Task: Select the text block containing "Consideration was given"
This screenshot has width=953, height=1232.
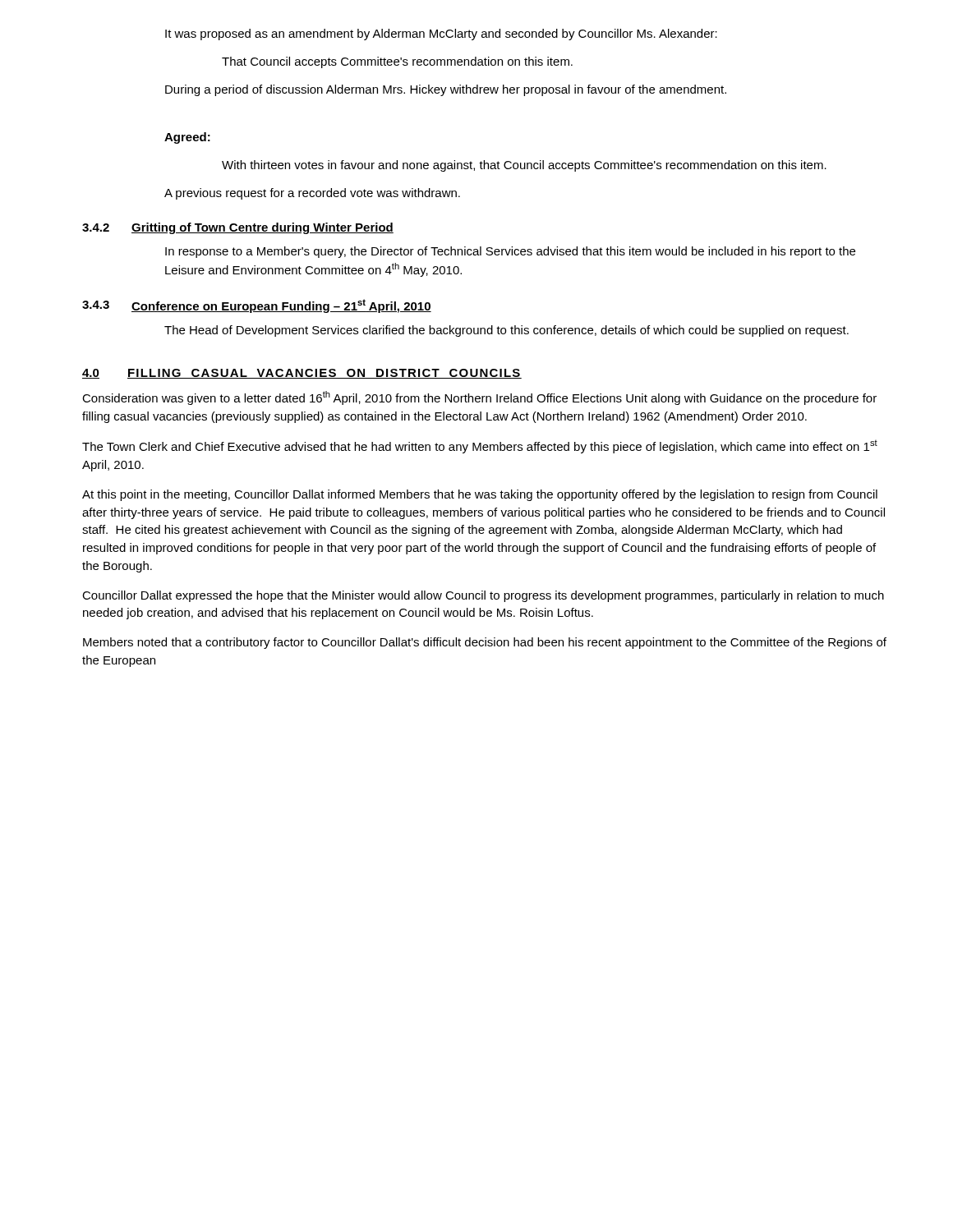Action: click(479, 406)
